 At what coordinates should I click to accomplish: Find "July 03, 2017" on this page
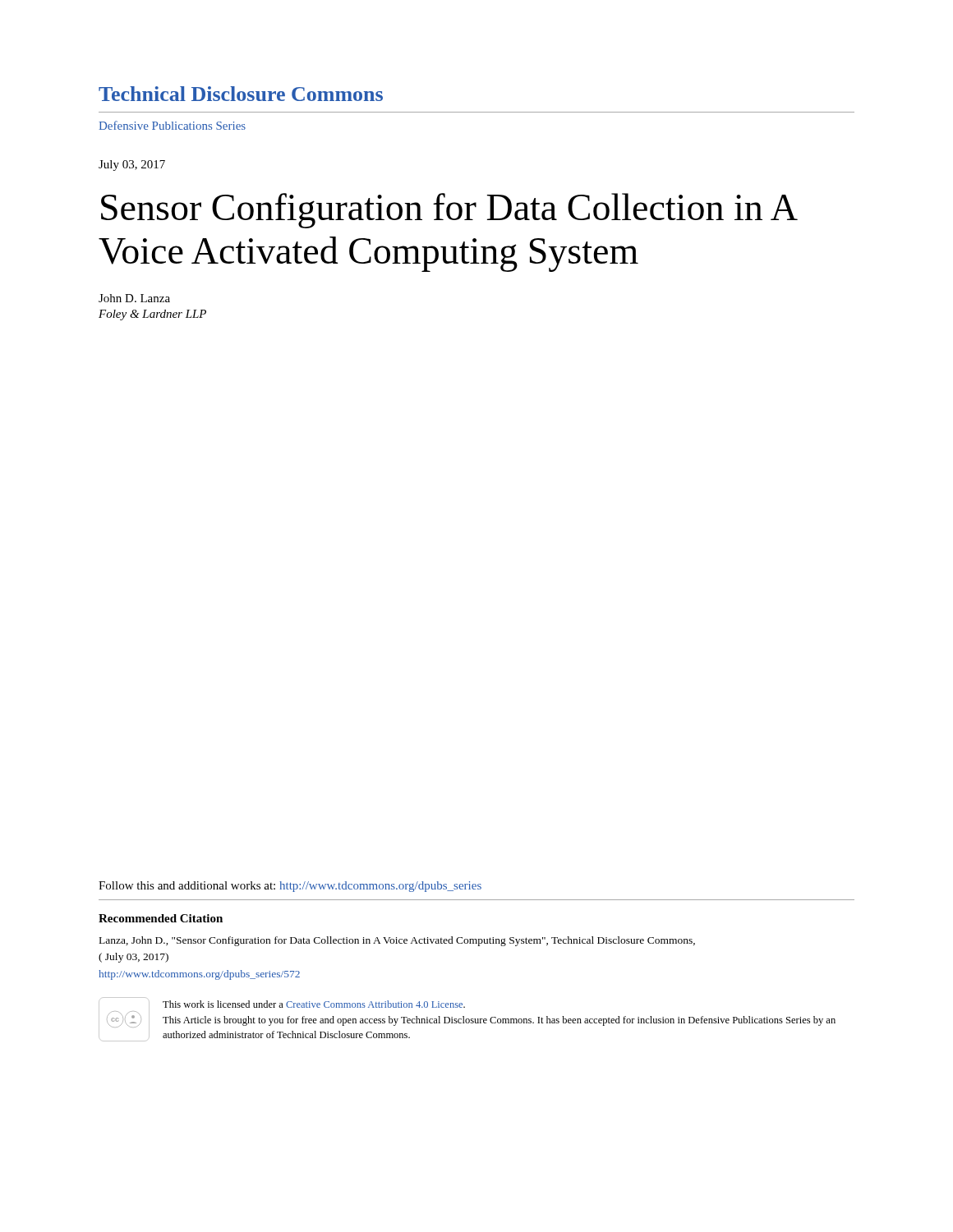point(132,165)
